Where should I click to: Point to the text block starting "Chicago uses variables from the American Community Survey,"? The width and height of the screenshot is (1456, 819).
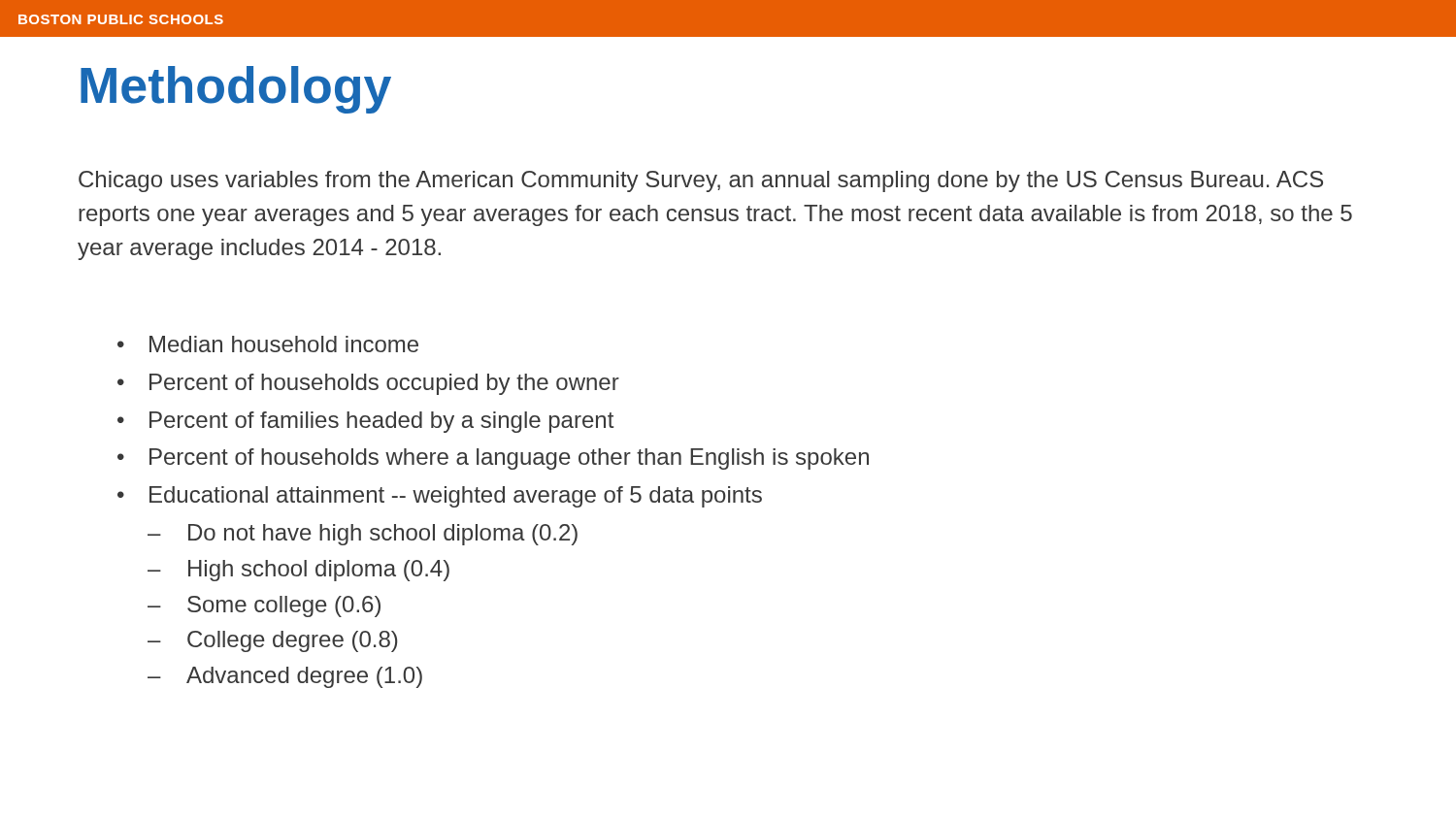(715, 213)
